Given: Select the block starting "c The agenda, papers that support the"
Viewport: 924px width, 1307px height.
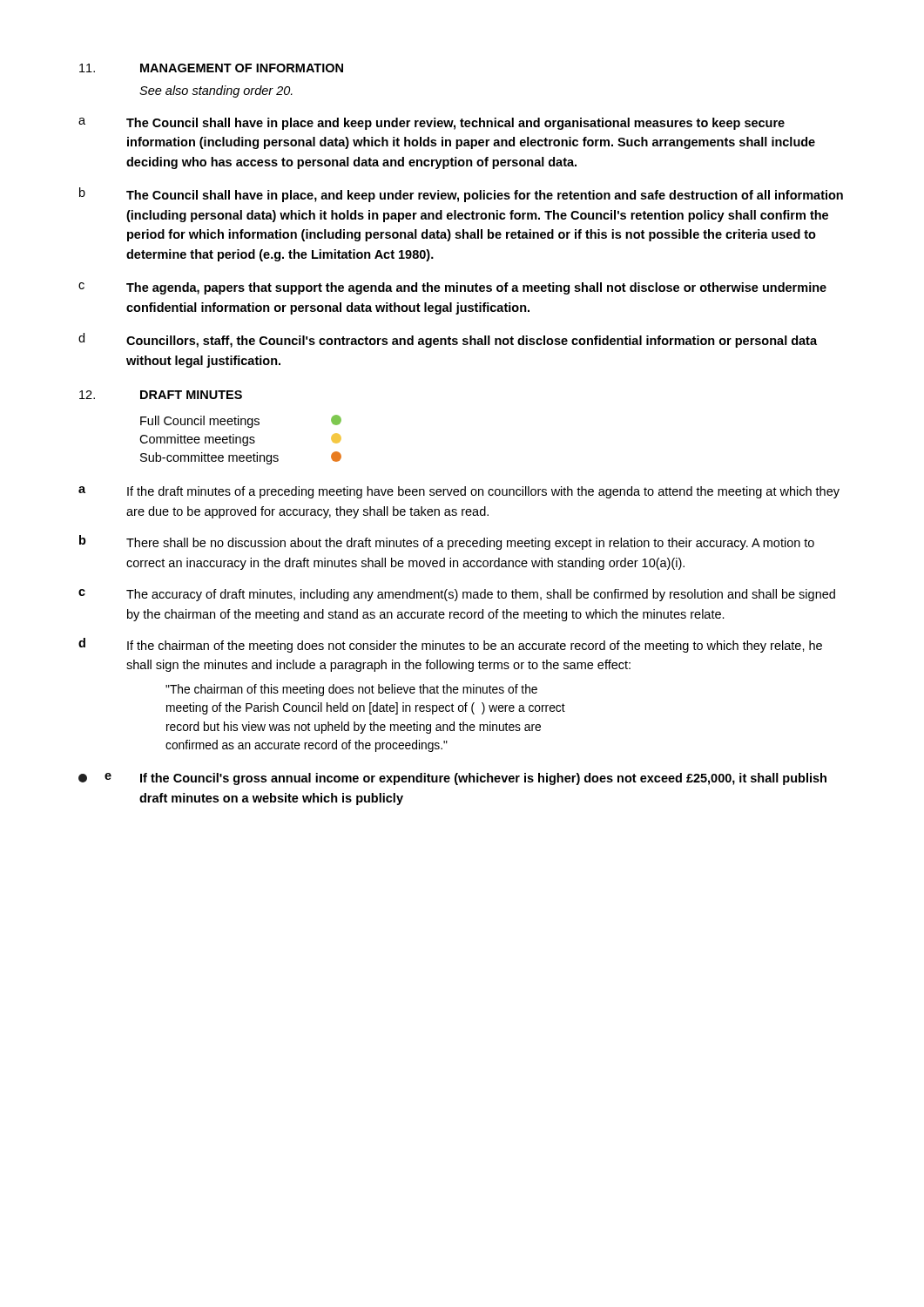Looking at the screenshot, I should 462,298.
